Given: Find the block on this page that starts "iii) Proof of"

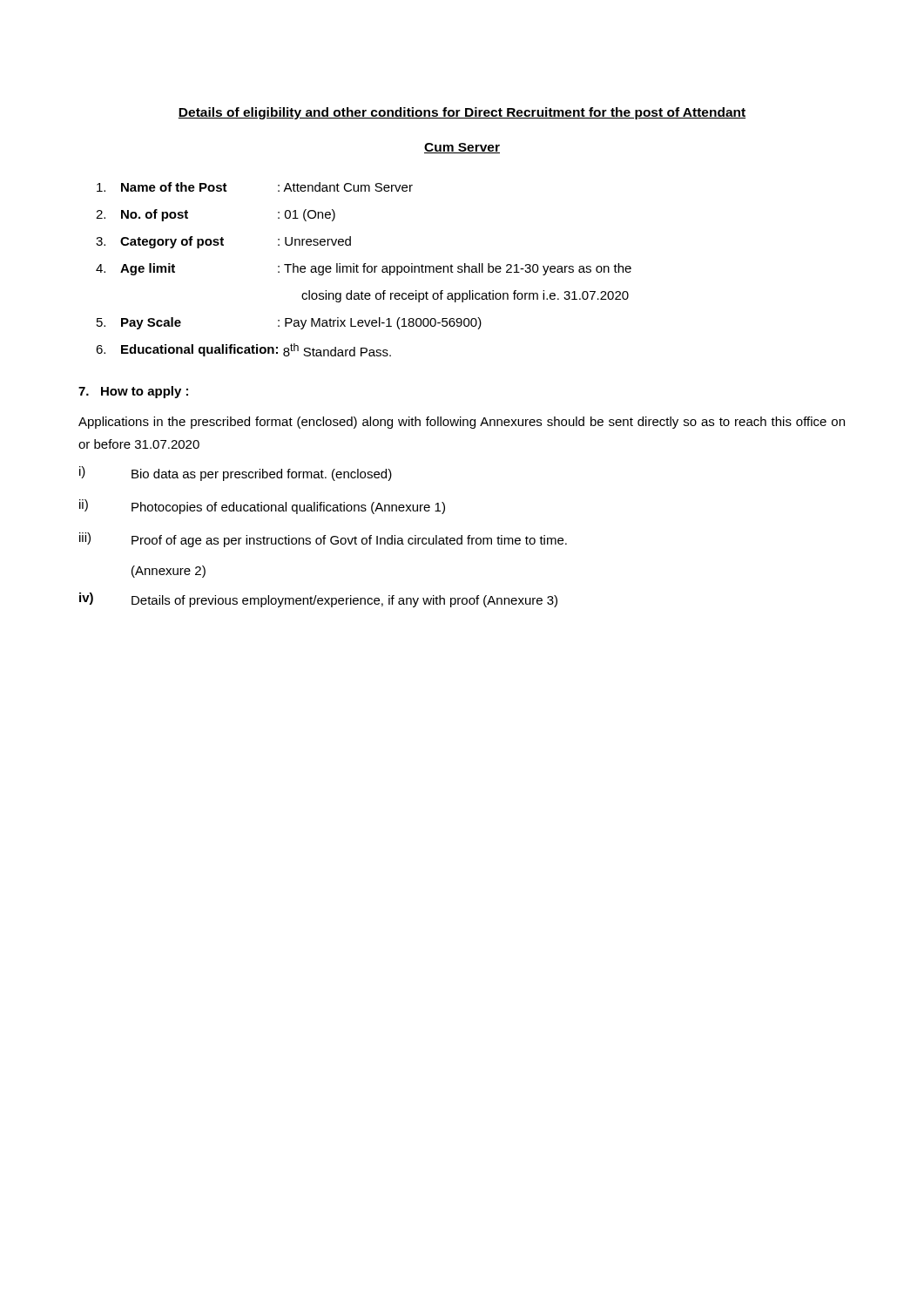Looking at the screenshot, I should (x=462, y=540).
